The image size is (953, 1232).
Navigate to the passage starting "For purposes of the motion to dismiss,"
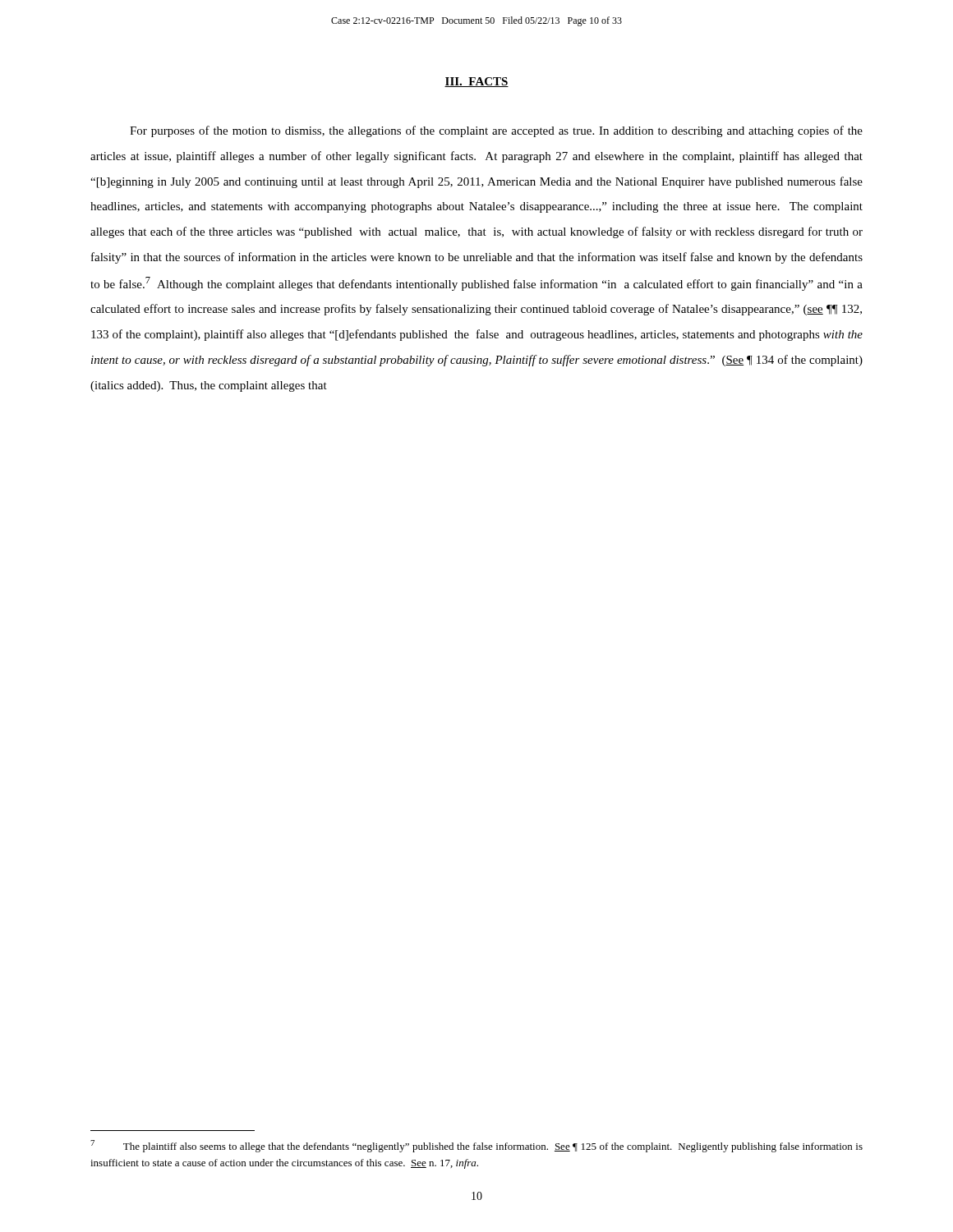[476, 258]
